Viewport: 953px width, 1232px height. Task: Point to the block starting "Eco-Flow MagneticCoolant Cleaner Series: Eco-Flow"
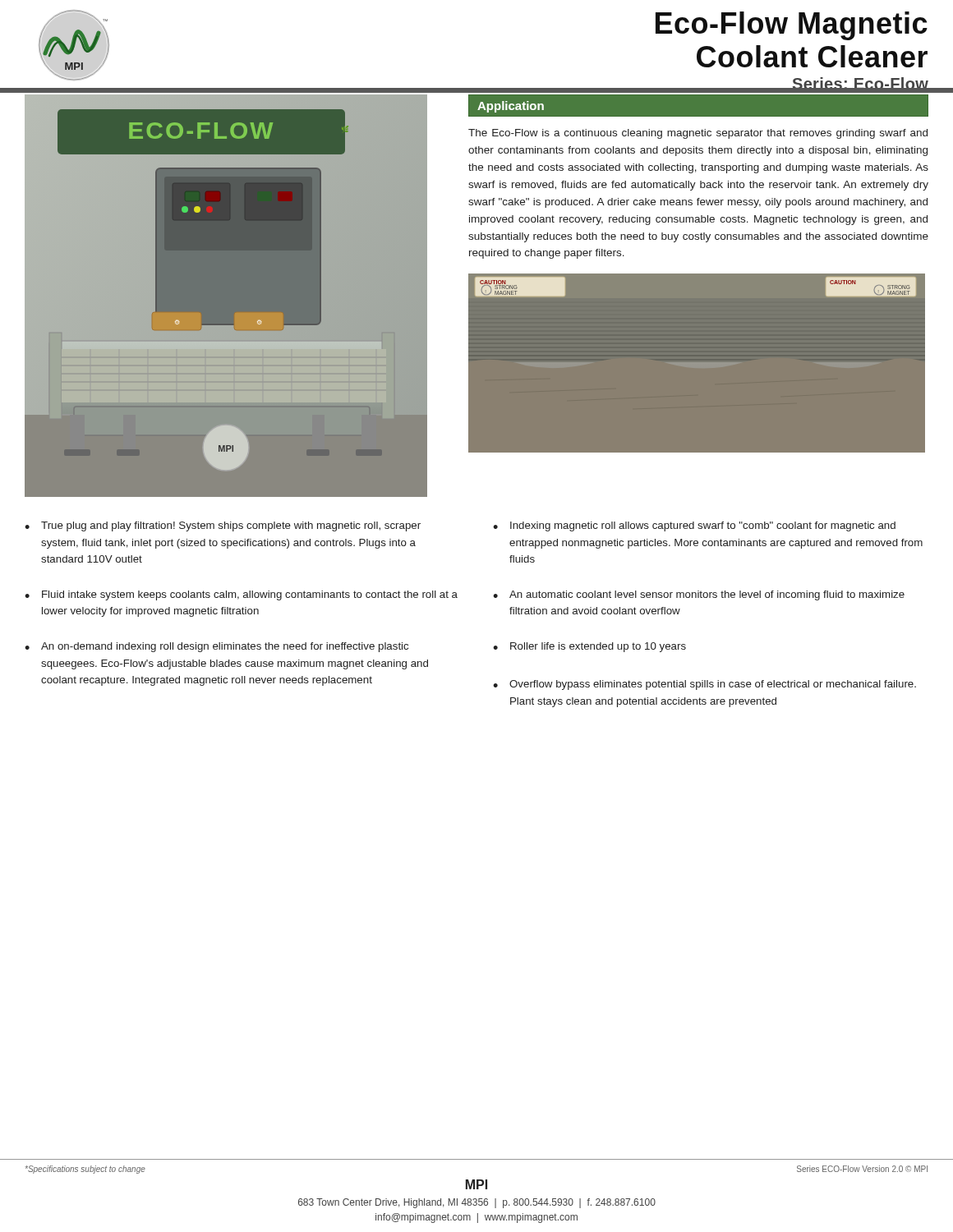coord(791,50)
